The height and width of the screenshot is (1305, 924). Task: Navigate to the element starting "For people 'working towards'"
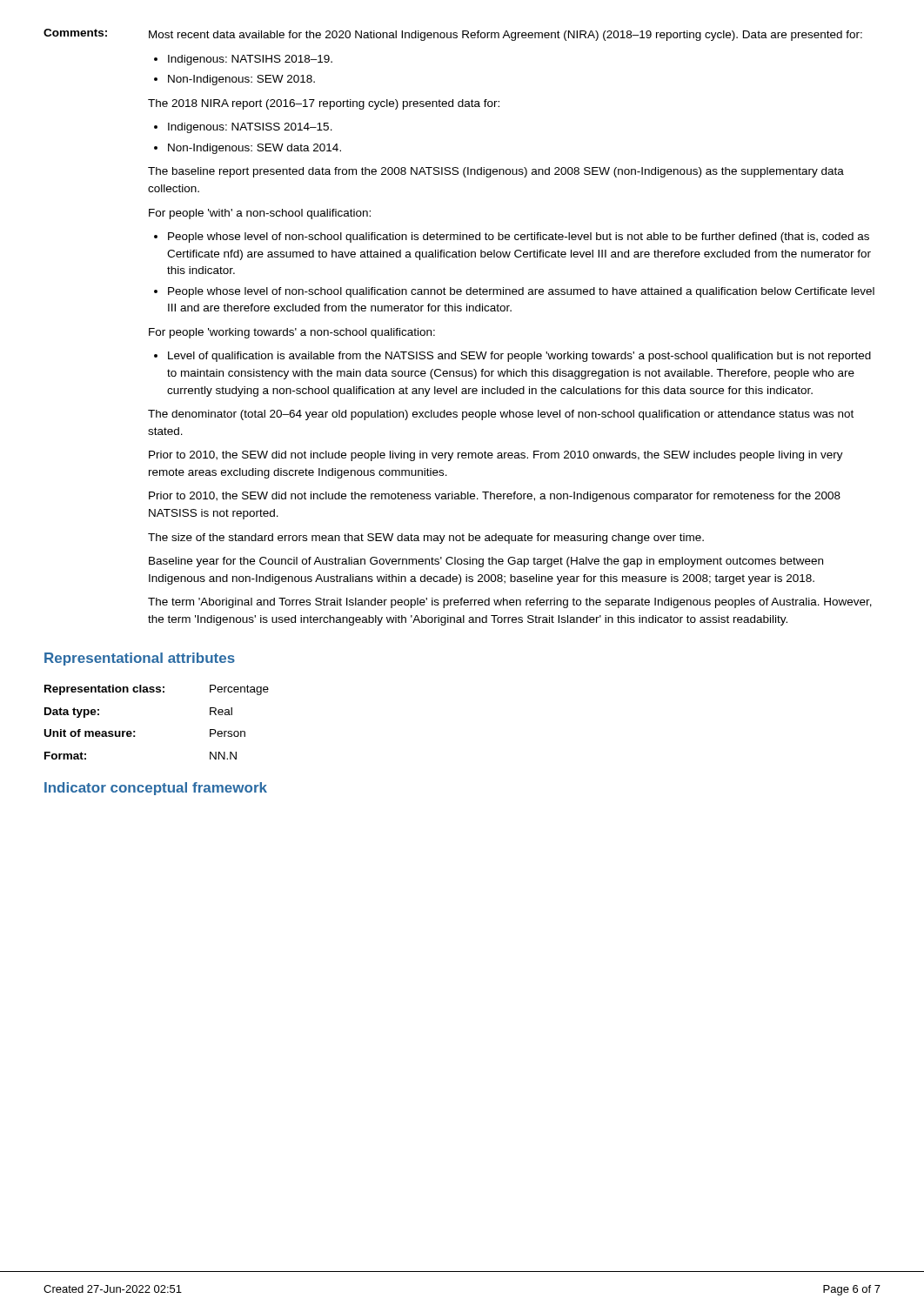tap(292, 333)
